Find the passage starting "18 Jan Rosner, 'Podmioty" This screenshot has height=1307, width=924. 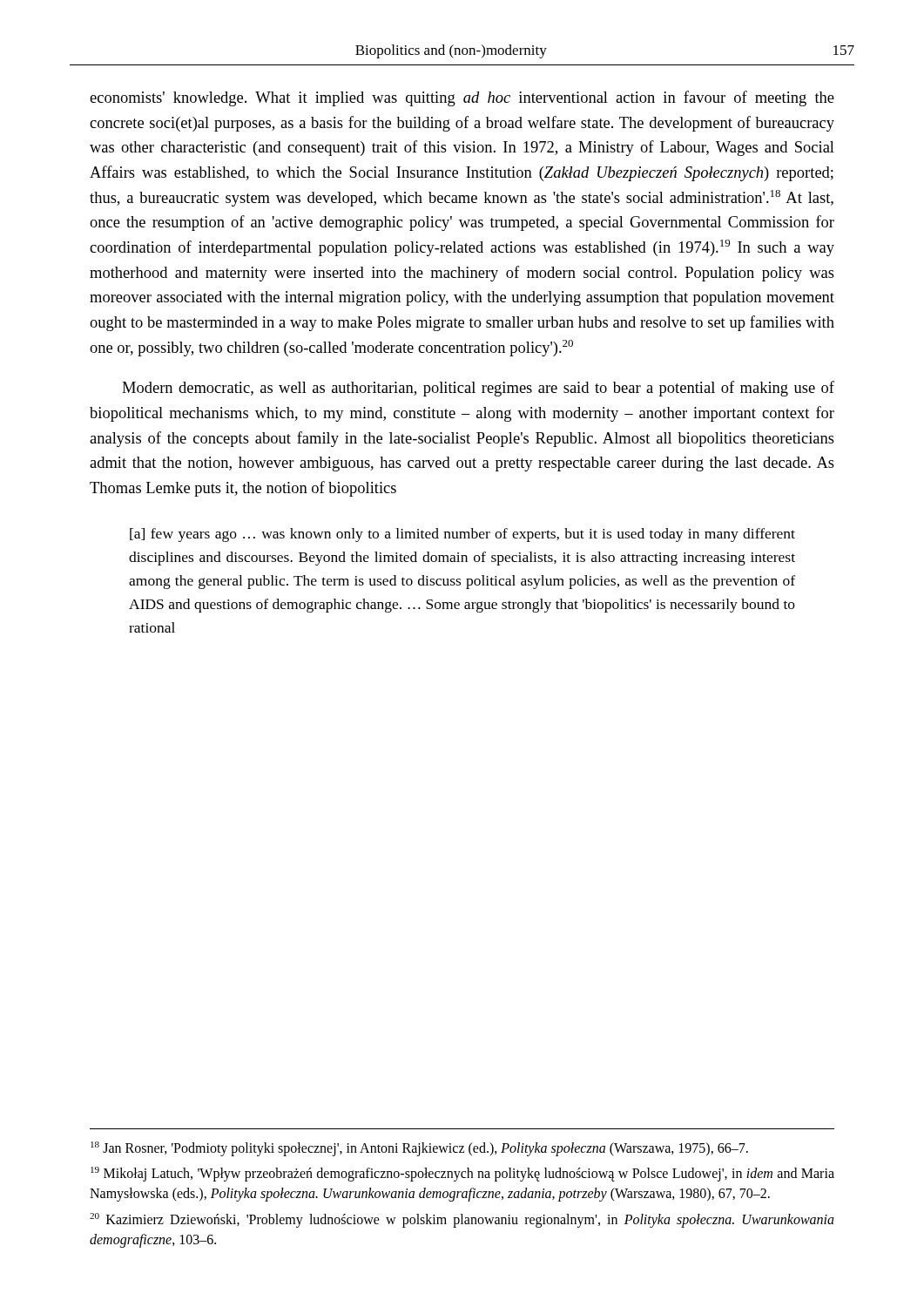click(419, 1147)
